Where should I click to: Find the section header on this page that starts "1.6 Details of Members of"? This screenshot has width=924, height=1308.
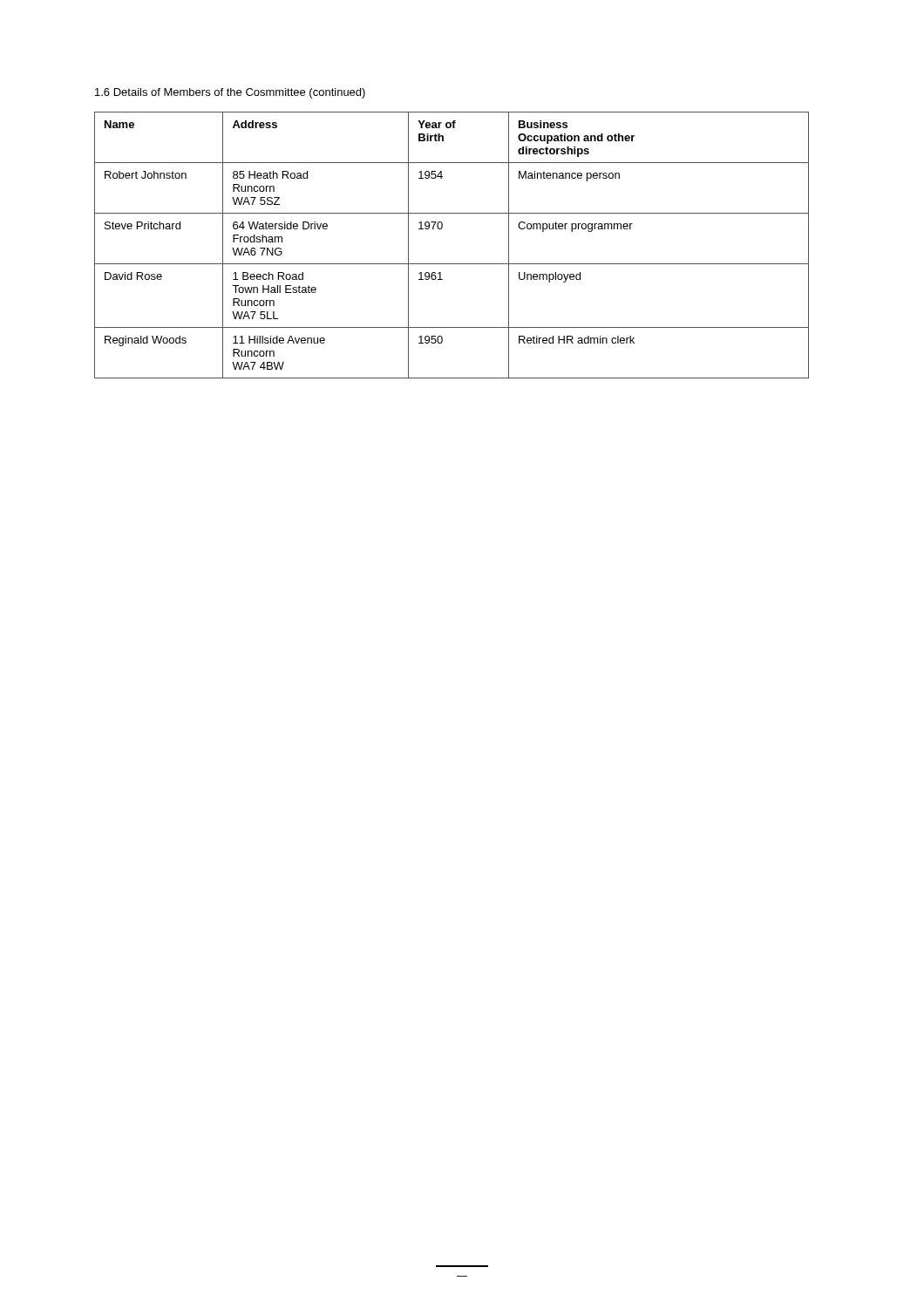(230, 92)
